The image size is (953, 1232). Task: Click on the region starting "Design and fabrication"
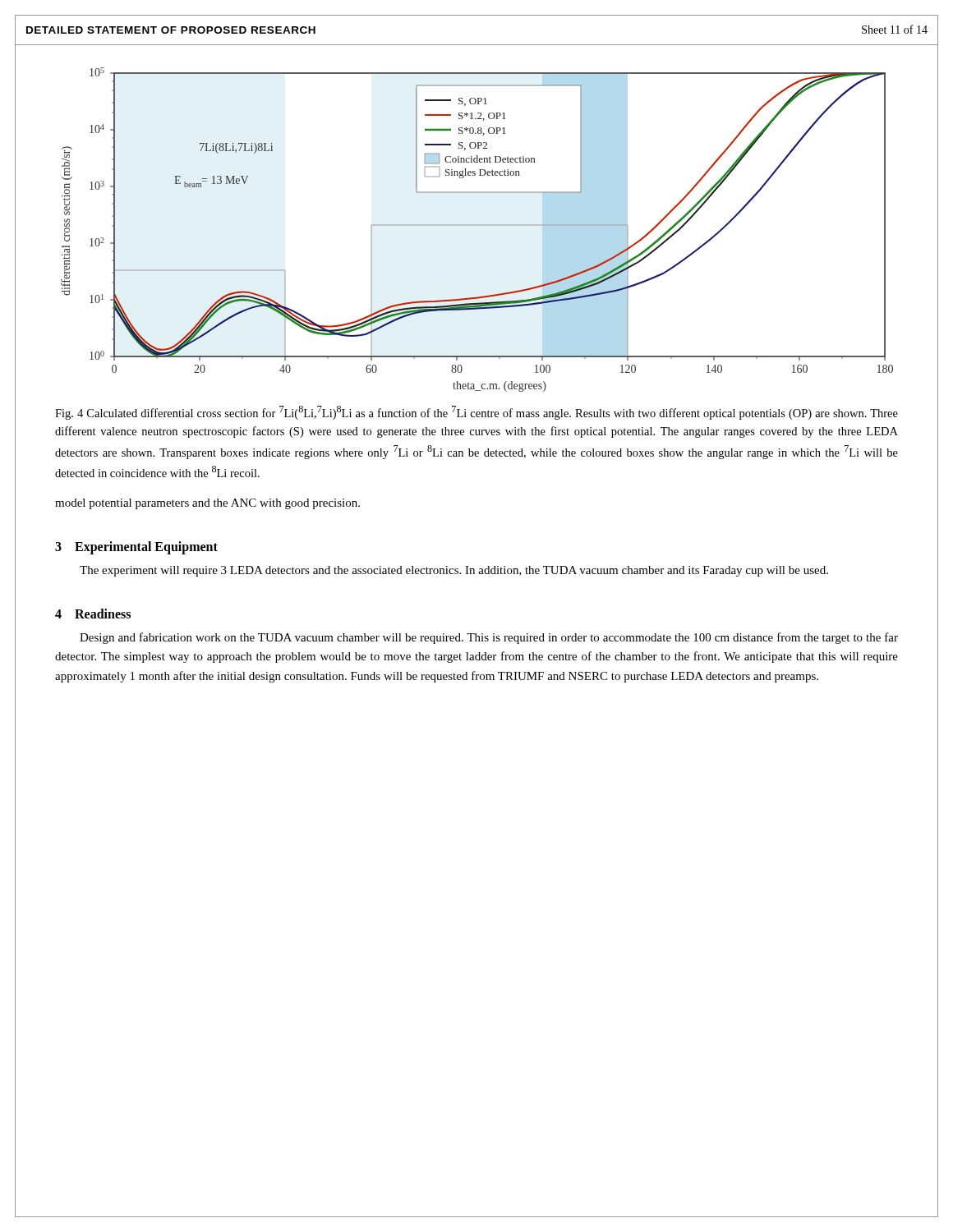[476, 657]
